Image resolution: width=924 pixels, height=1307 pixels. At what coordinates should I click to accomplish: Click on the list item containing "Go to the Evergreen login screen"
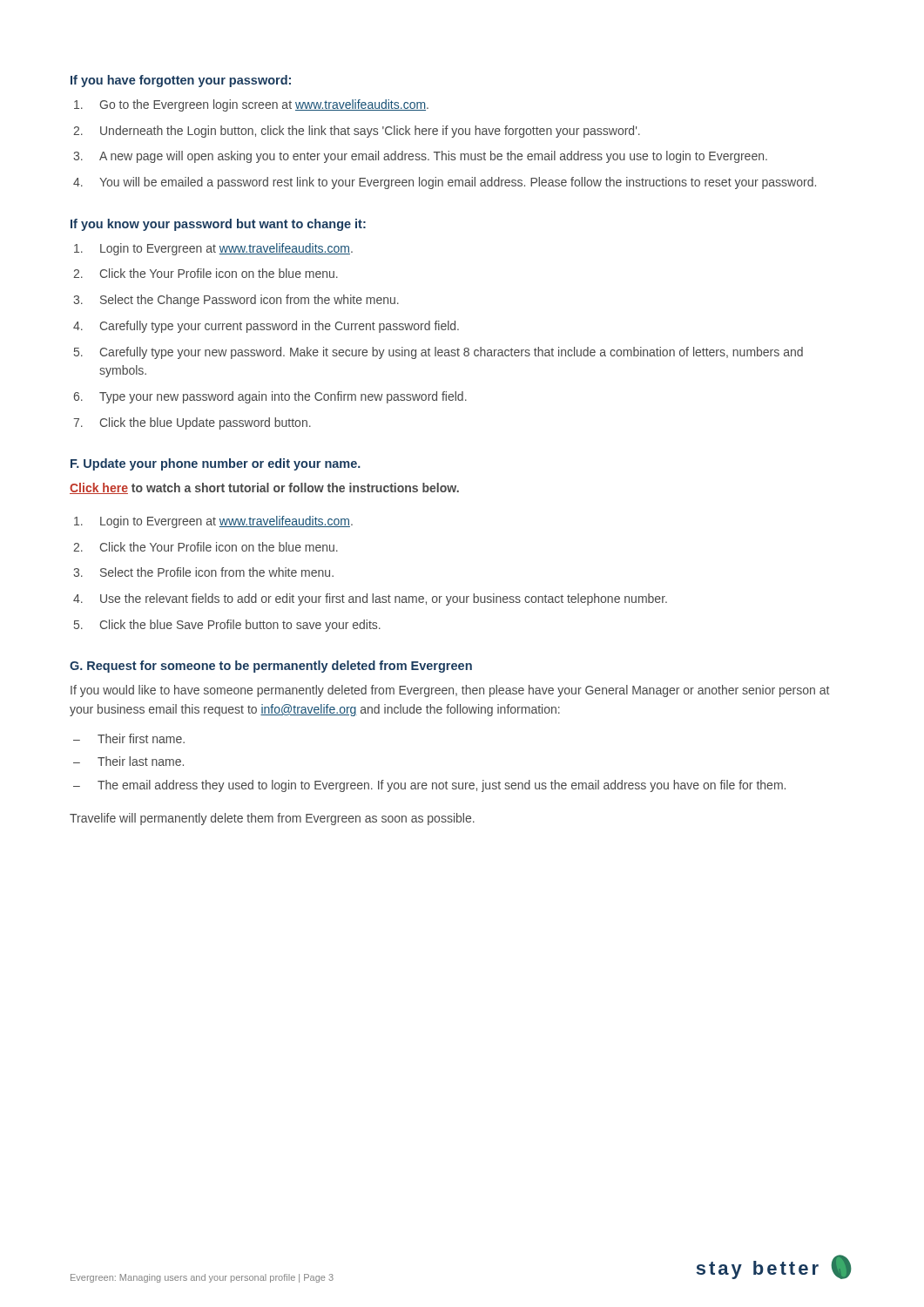(x=251, y=105)
